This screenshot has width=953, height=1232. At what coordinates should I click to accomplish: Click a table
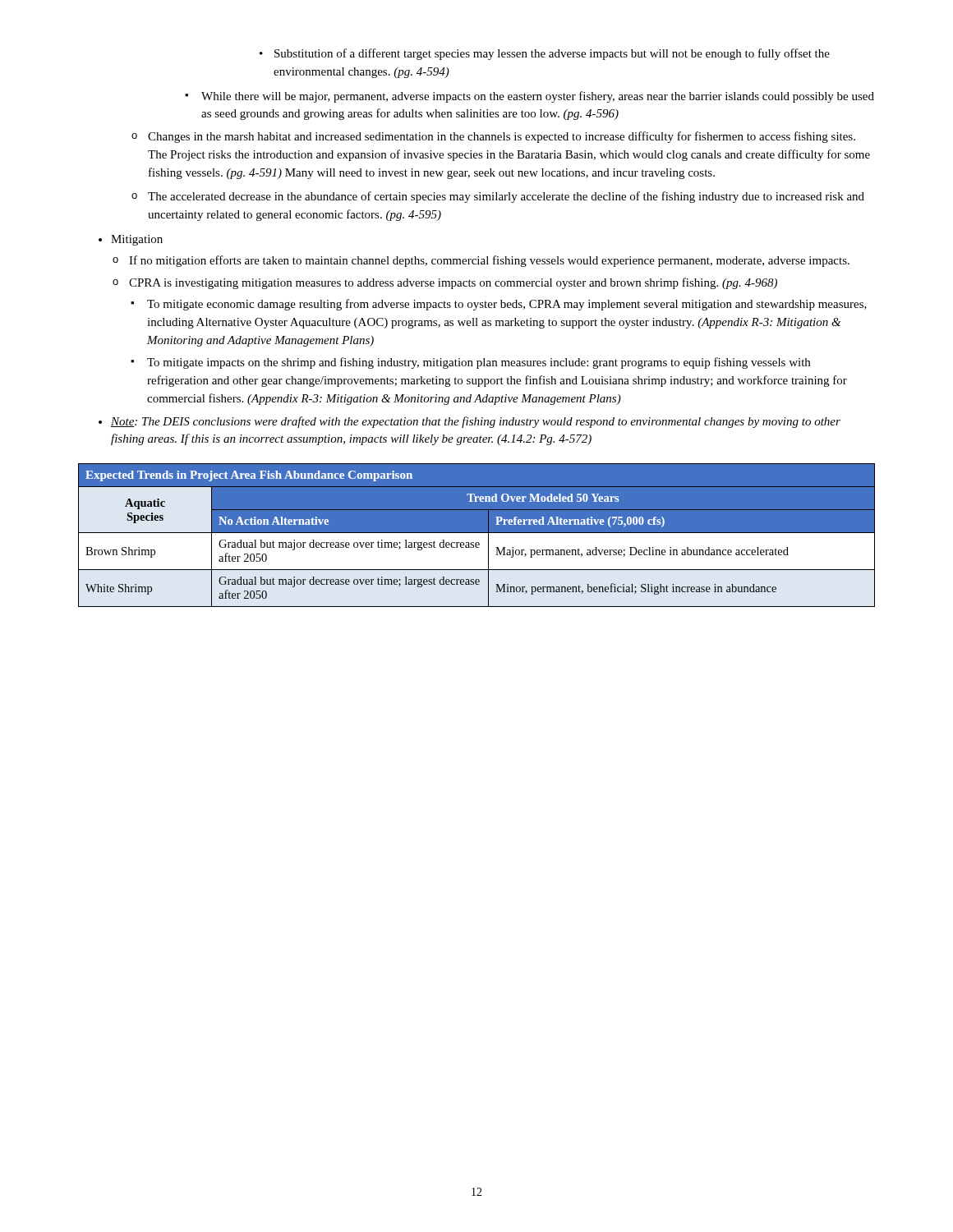476,535
